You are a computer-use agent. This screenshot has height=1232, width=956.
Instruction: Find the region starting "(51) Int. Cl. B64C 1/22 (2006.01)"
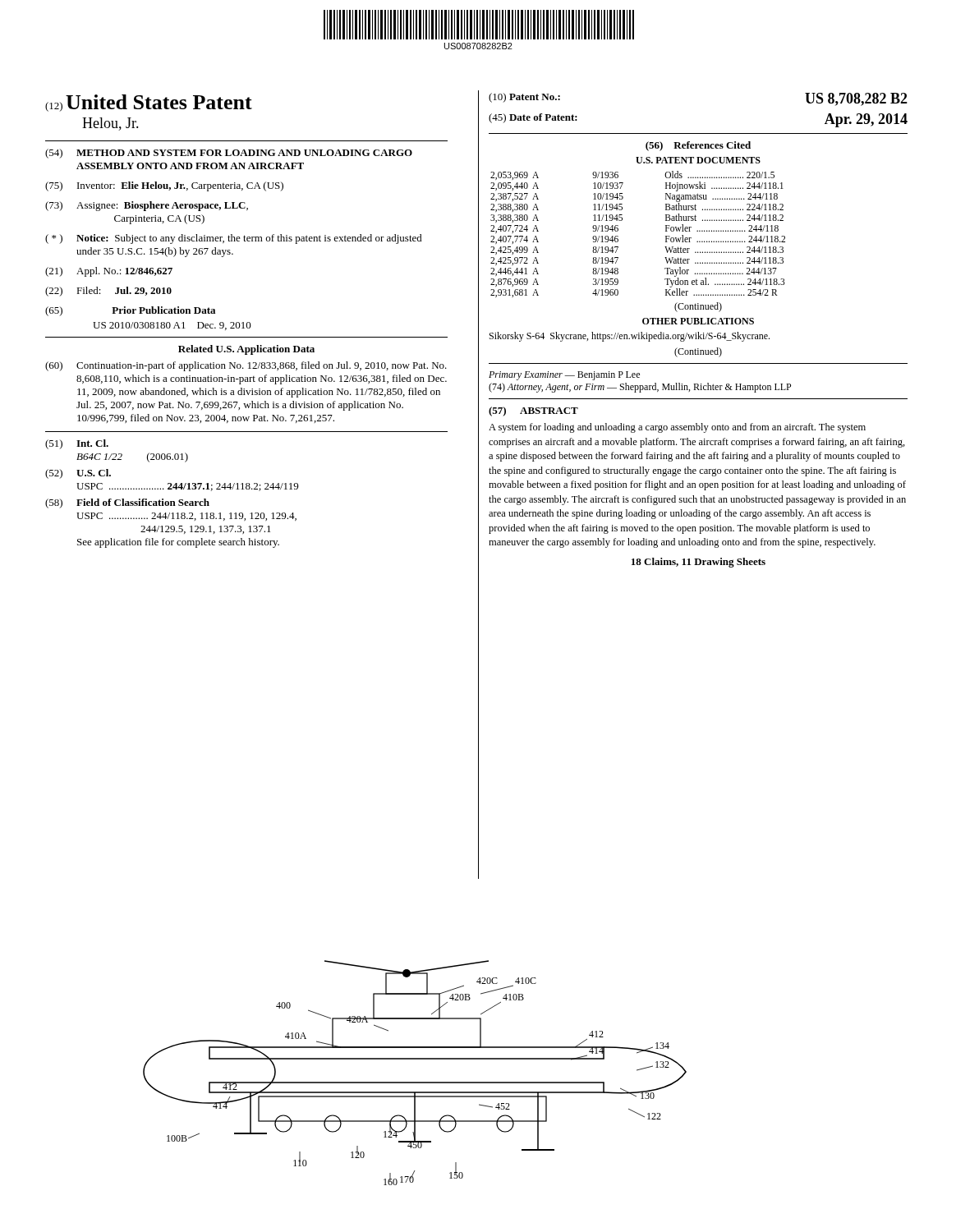tap(117, 450)
